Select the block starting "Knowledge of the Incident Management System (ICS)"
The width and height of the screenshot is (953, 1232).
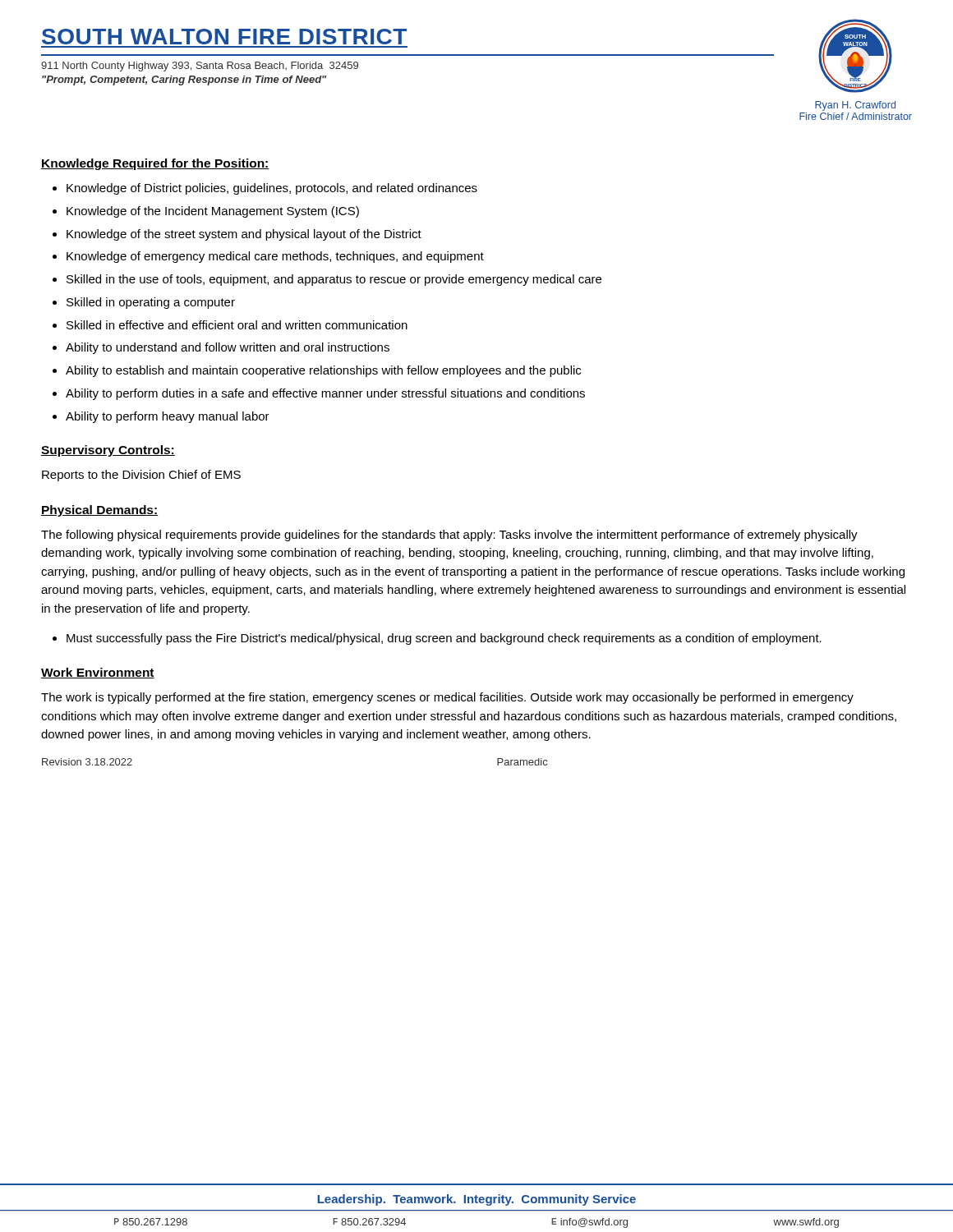pos(213,210)
